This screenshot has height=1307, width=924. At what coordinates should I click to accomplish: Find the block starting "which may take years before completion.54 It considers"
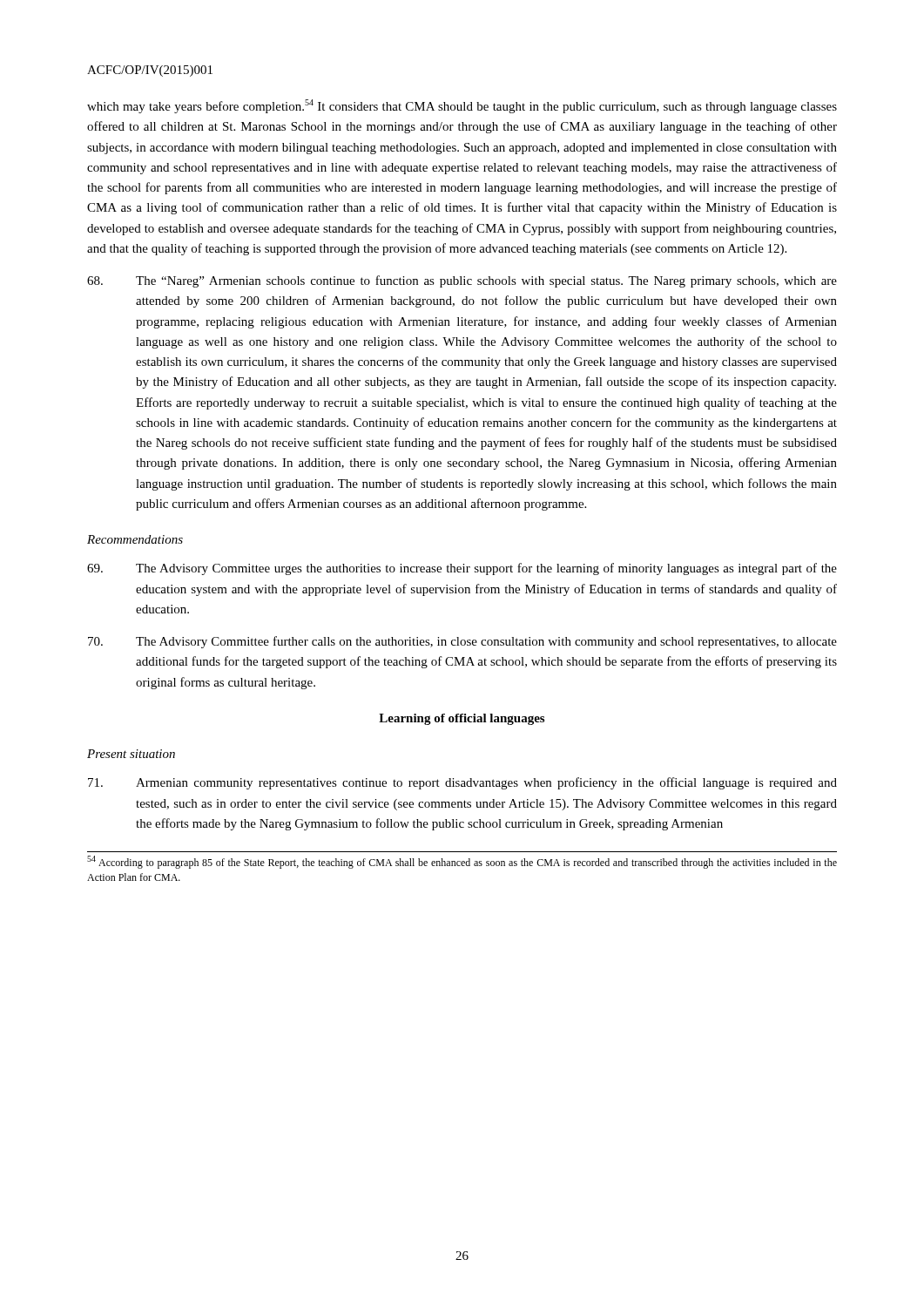(462, 178)
